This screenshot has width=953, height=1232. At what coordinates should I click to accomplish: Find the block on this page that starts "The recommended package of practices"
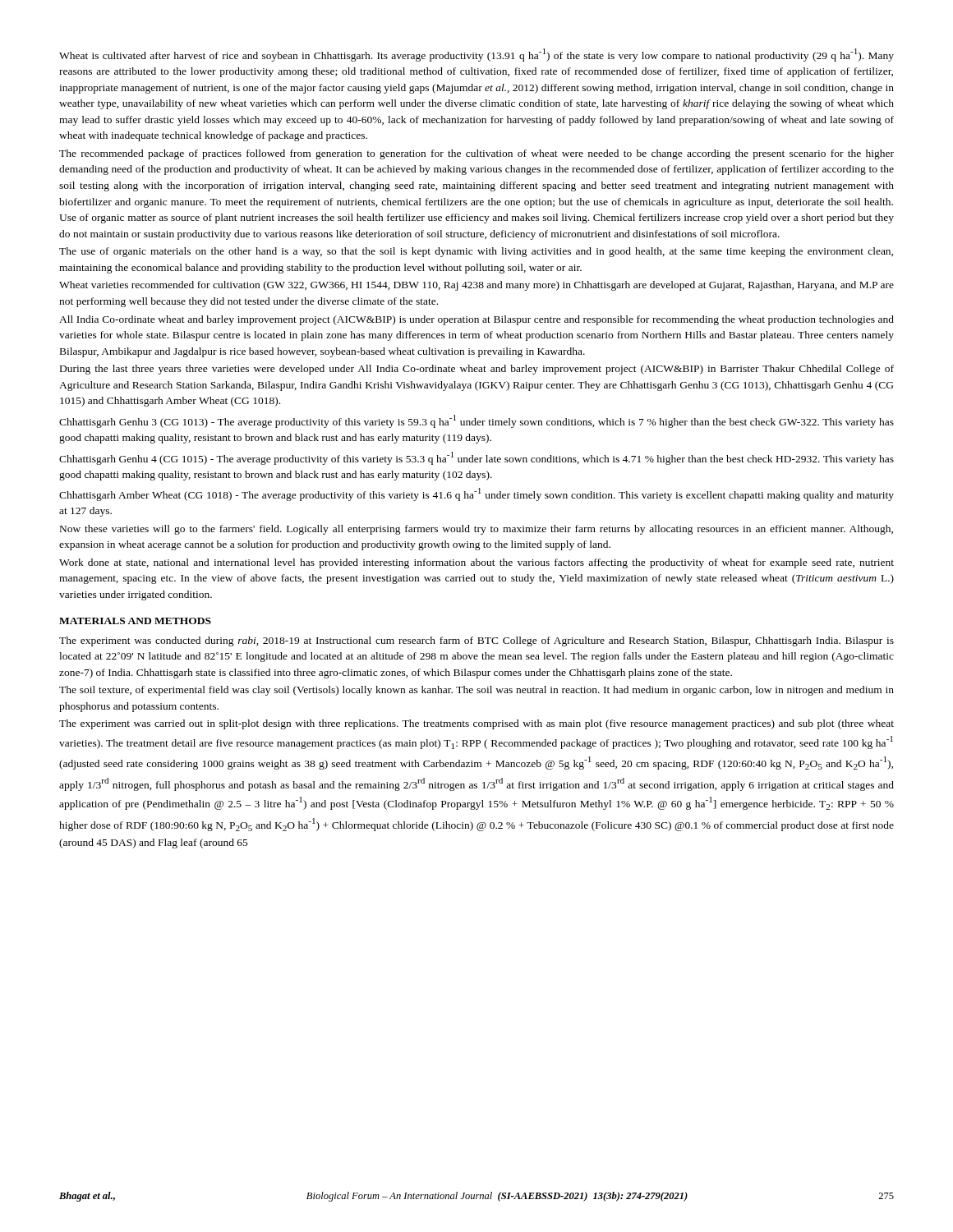[476, 193]
